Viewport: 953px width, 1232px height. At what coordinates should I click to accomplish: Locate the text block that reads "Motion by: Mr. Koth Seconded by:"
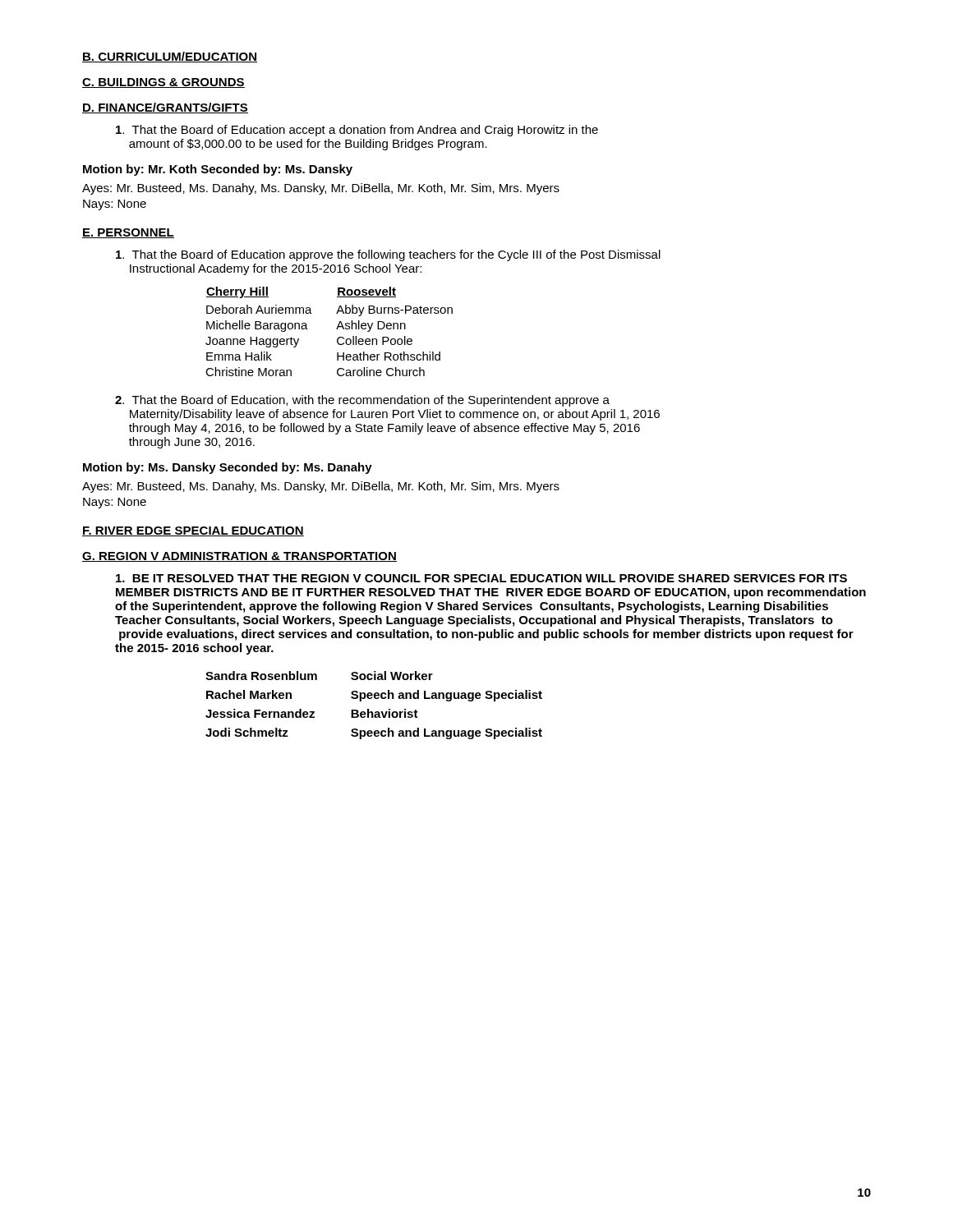coord(217,169)
